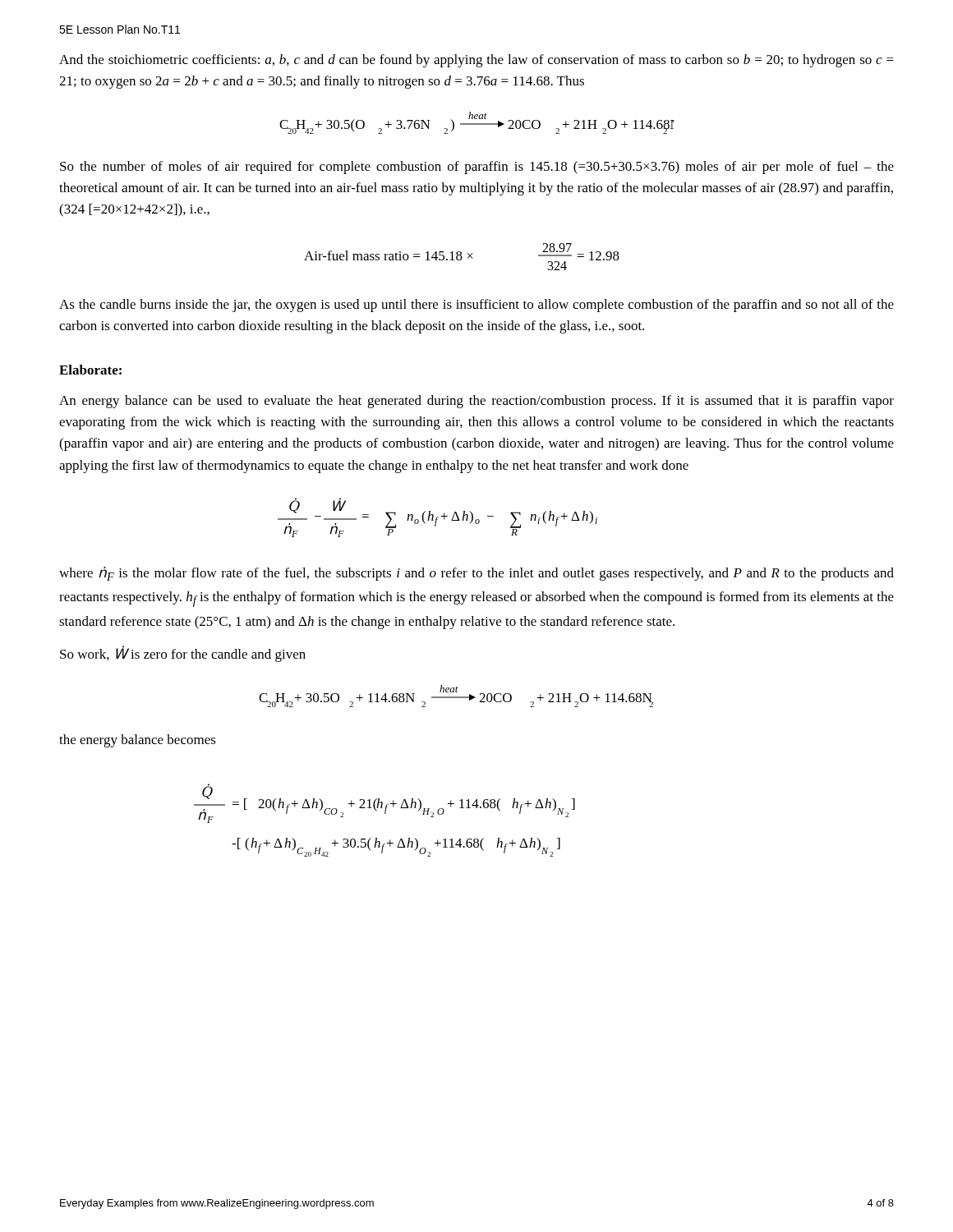Select the passage starting "So the number of moles of air"
The width and height of the screenshot is (953, 1232).
(476, 188)
